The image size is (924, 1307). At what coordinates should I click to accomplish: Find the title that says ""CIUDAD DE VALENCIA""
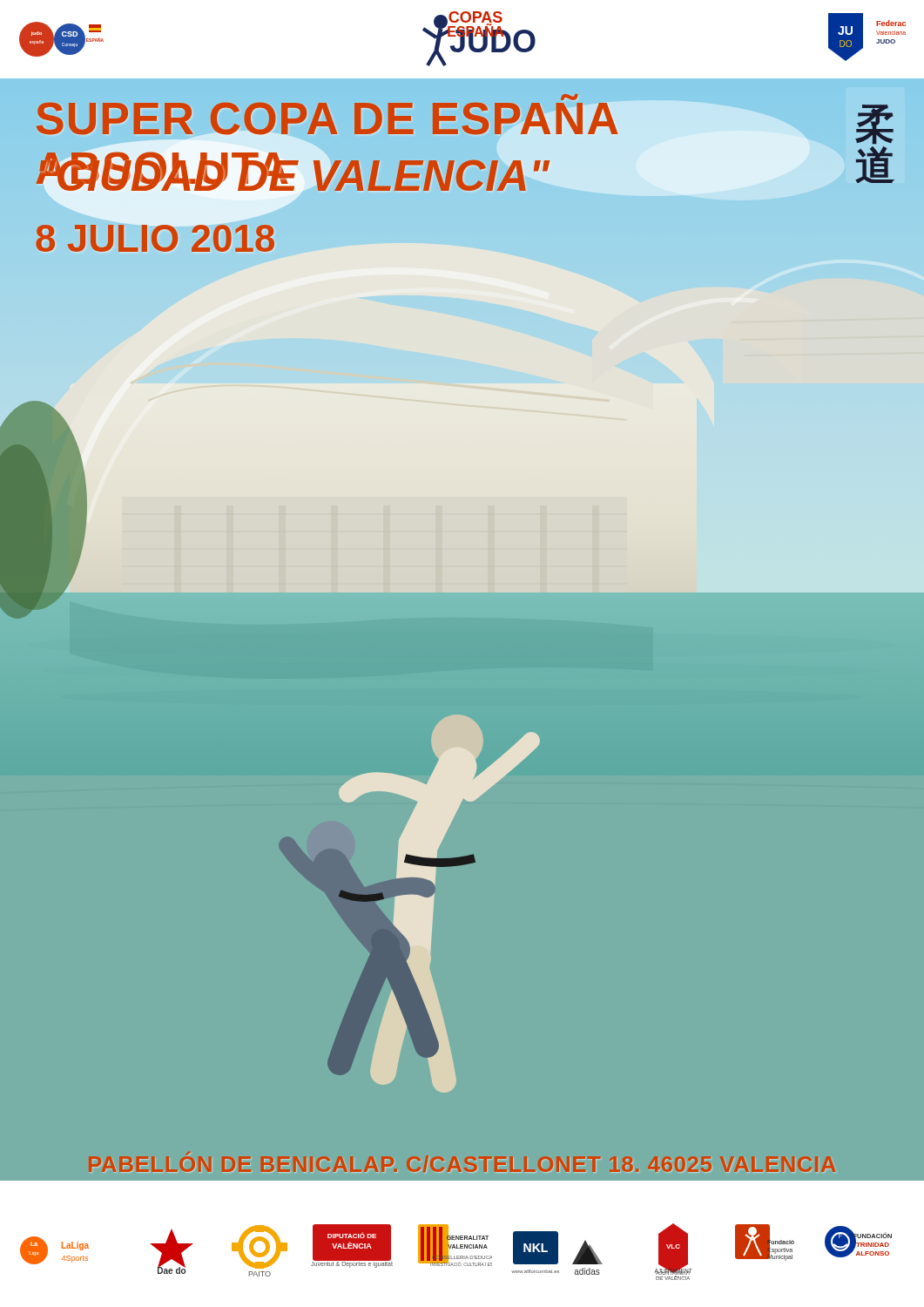427,176
